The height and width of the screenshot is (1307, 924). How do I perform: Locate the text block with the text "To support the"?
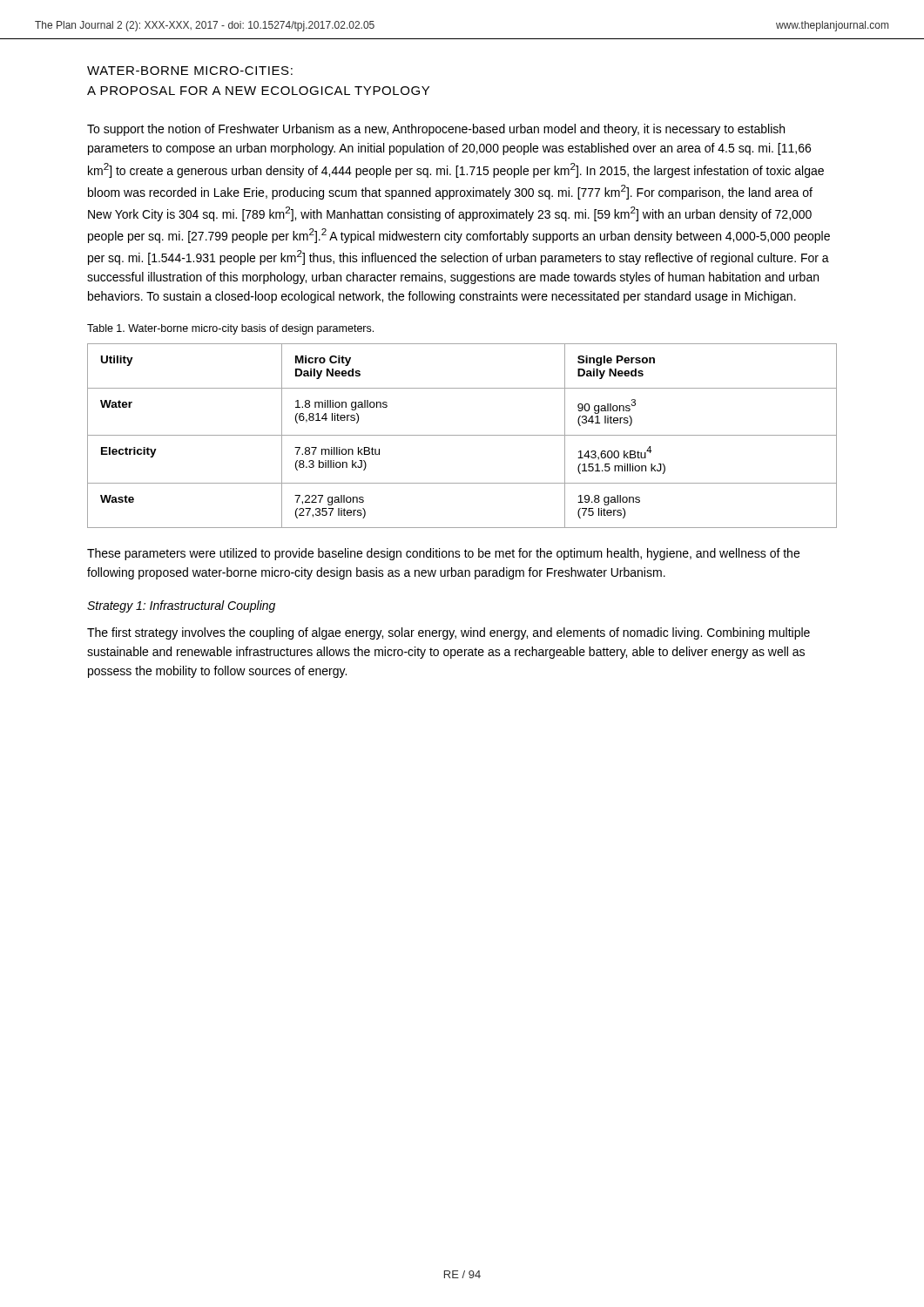pyautogui.click(x=459, y=213)
